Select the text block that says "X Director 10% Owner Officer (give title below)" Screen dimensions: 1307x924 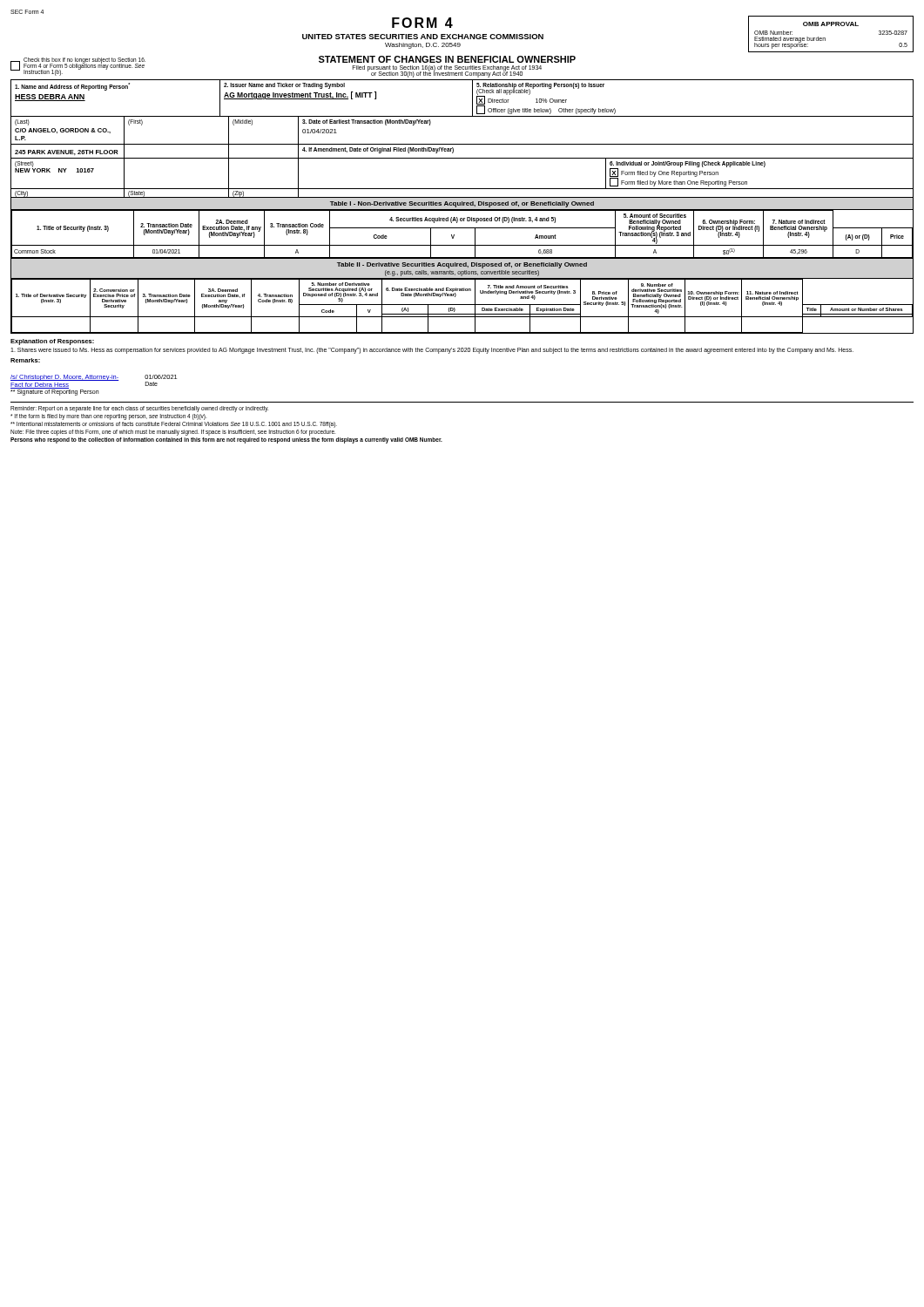[x=693, y=105]
